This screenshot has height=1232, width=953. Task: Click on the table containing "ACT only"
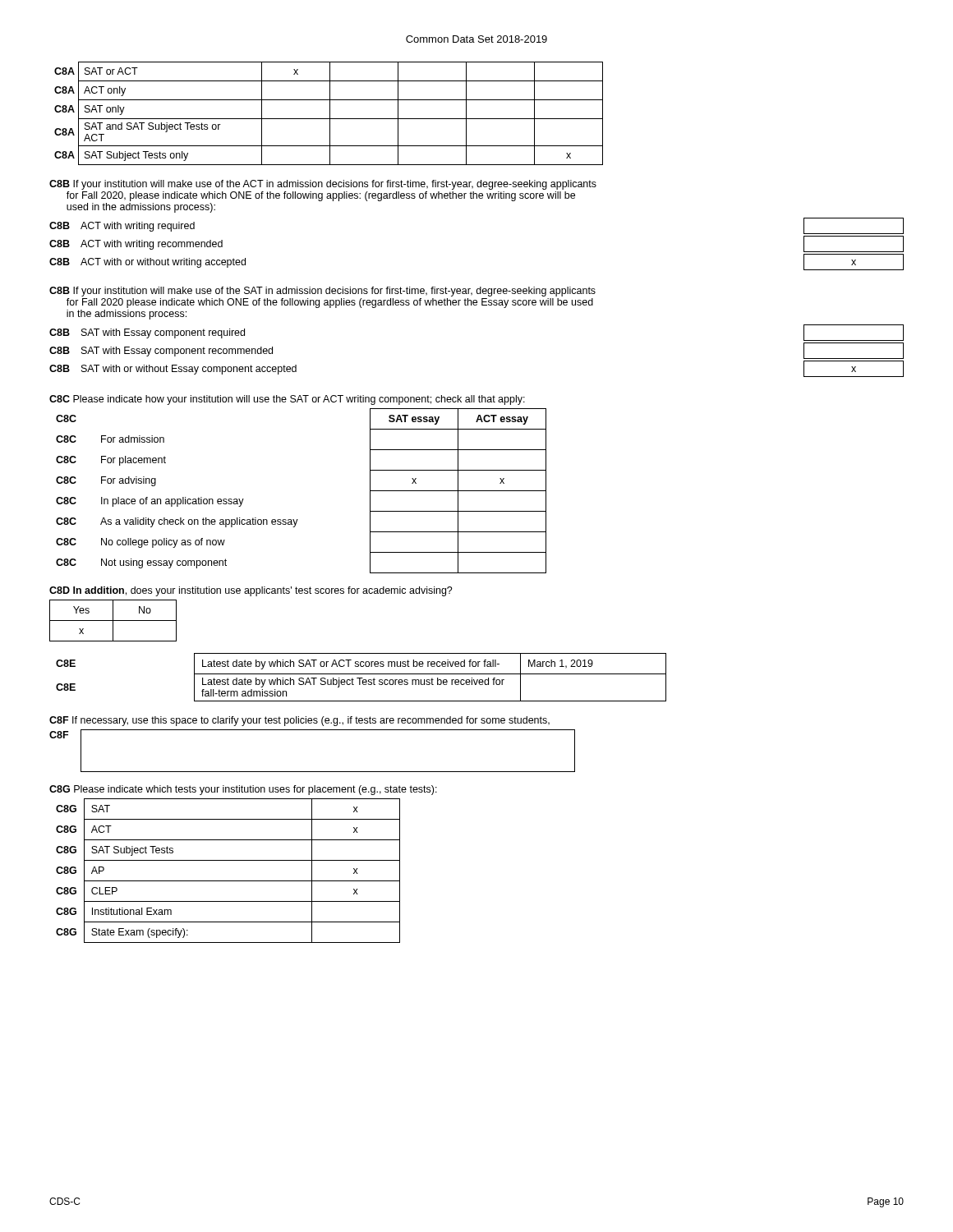(476, 113)
